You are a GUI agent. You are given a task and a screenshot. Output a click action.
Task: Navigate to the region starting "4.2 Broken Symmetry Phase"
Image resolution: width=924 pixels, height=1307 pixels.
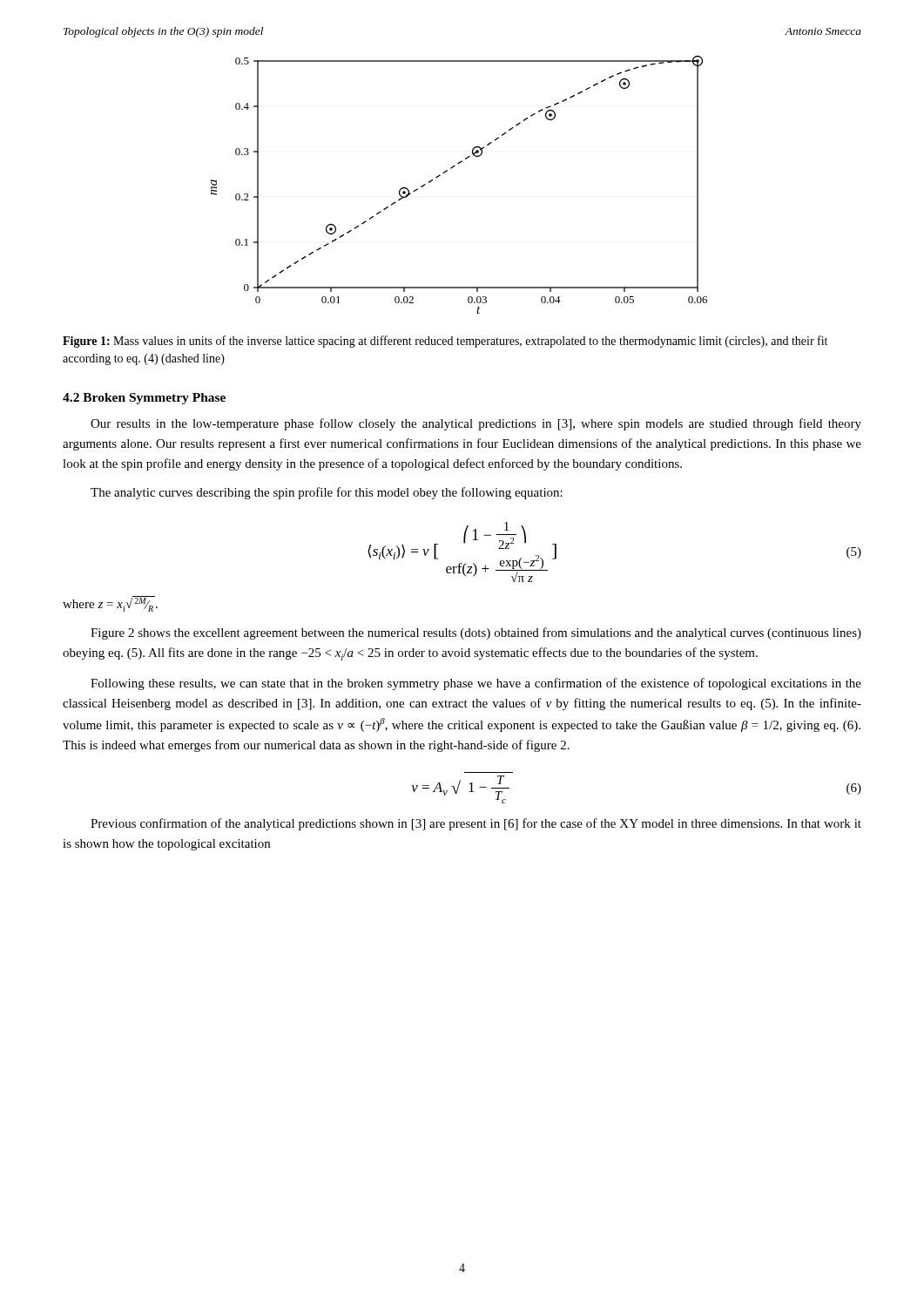click(144, 397)
